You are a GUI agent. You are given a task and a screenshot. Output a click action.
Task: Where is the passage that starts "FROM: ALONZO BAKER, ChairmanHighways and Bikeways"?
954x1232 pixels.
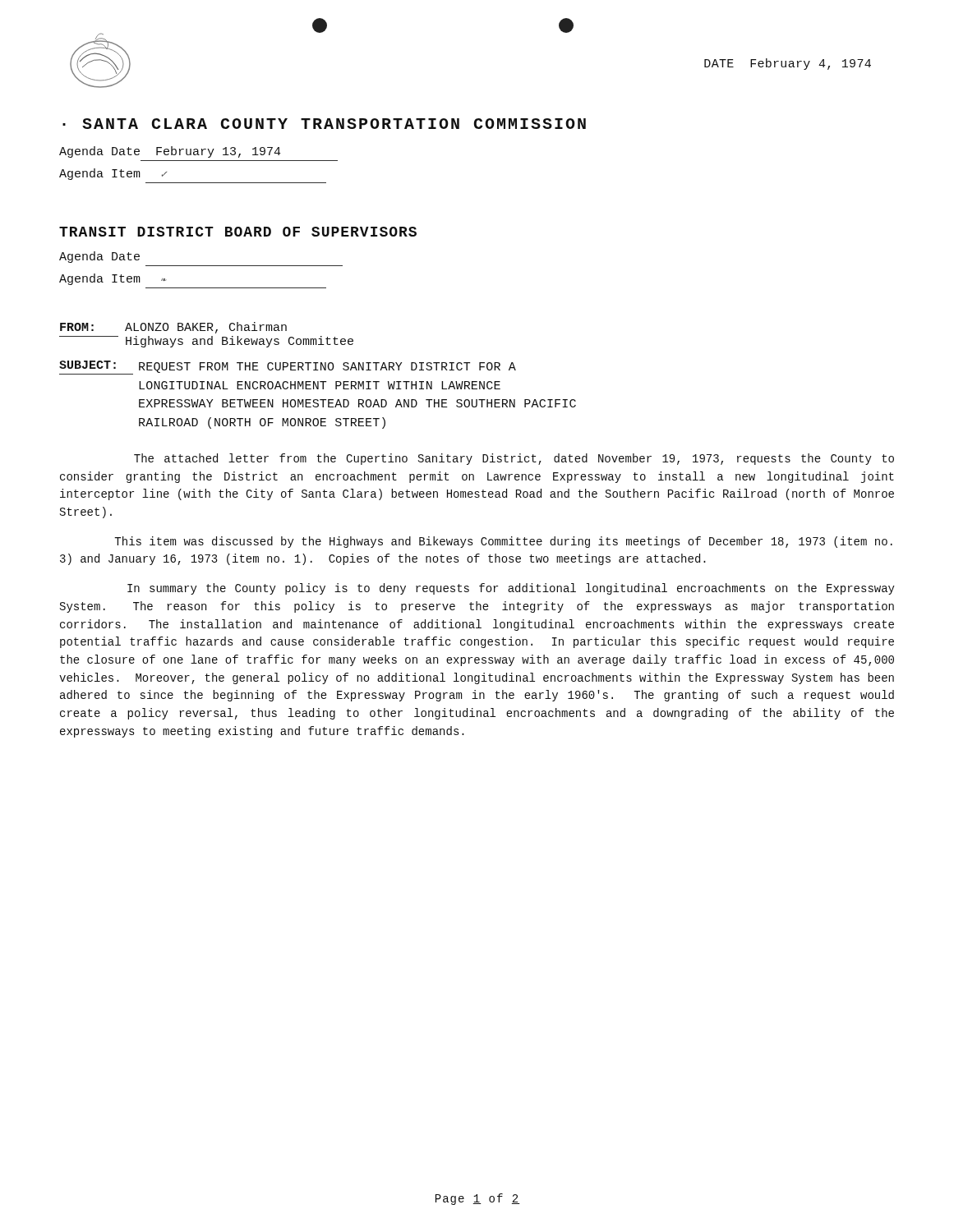tap(207, 335)
